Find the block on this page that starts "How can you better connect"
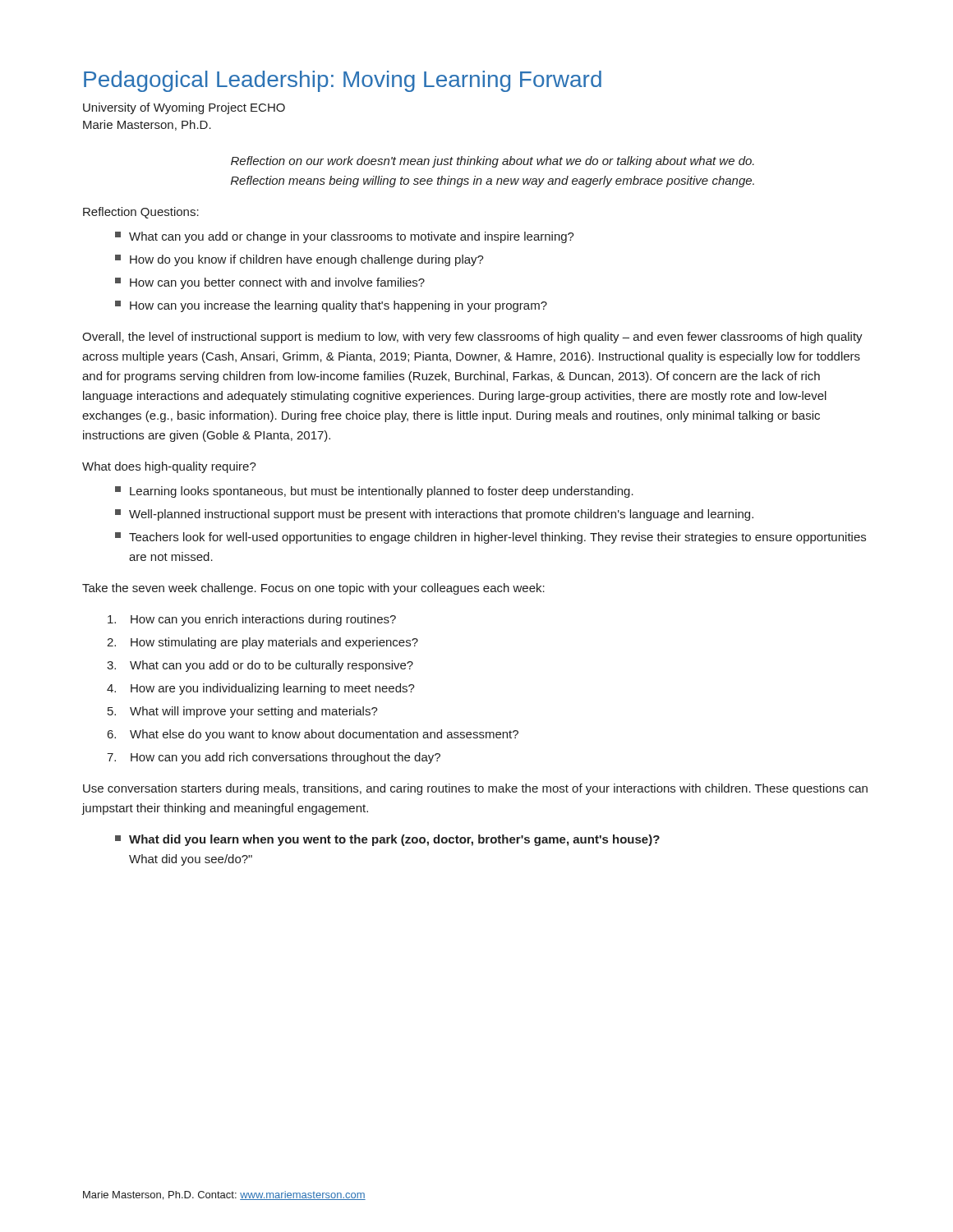Screen dimensions: 1232x953 coord(270,282)
